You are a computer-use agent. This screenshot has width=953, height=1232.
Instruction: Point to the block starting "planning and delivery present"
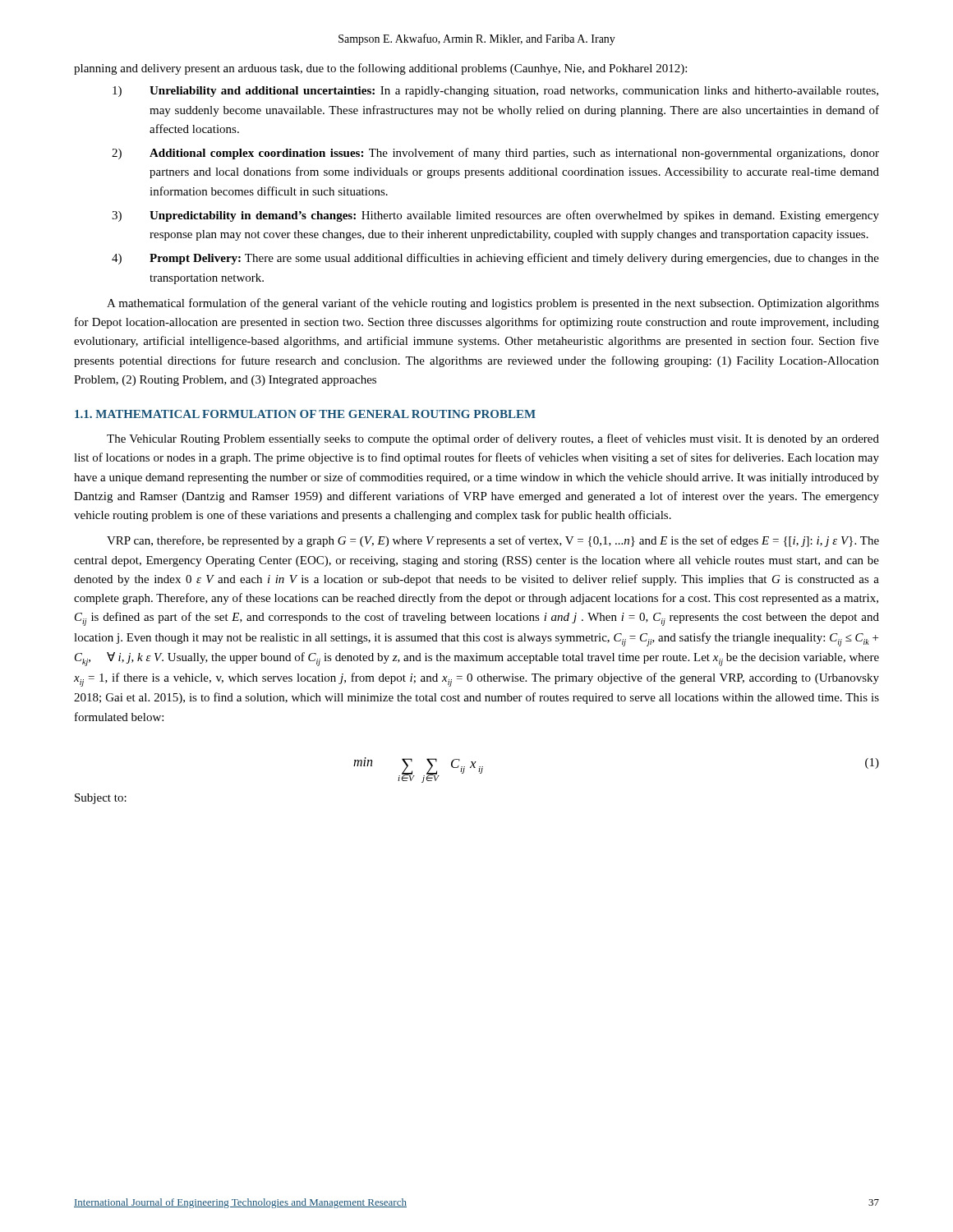coord(381,68)
